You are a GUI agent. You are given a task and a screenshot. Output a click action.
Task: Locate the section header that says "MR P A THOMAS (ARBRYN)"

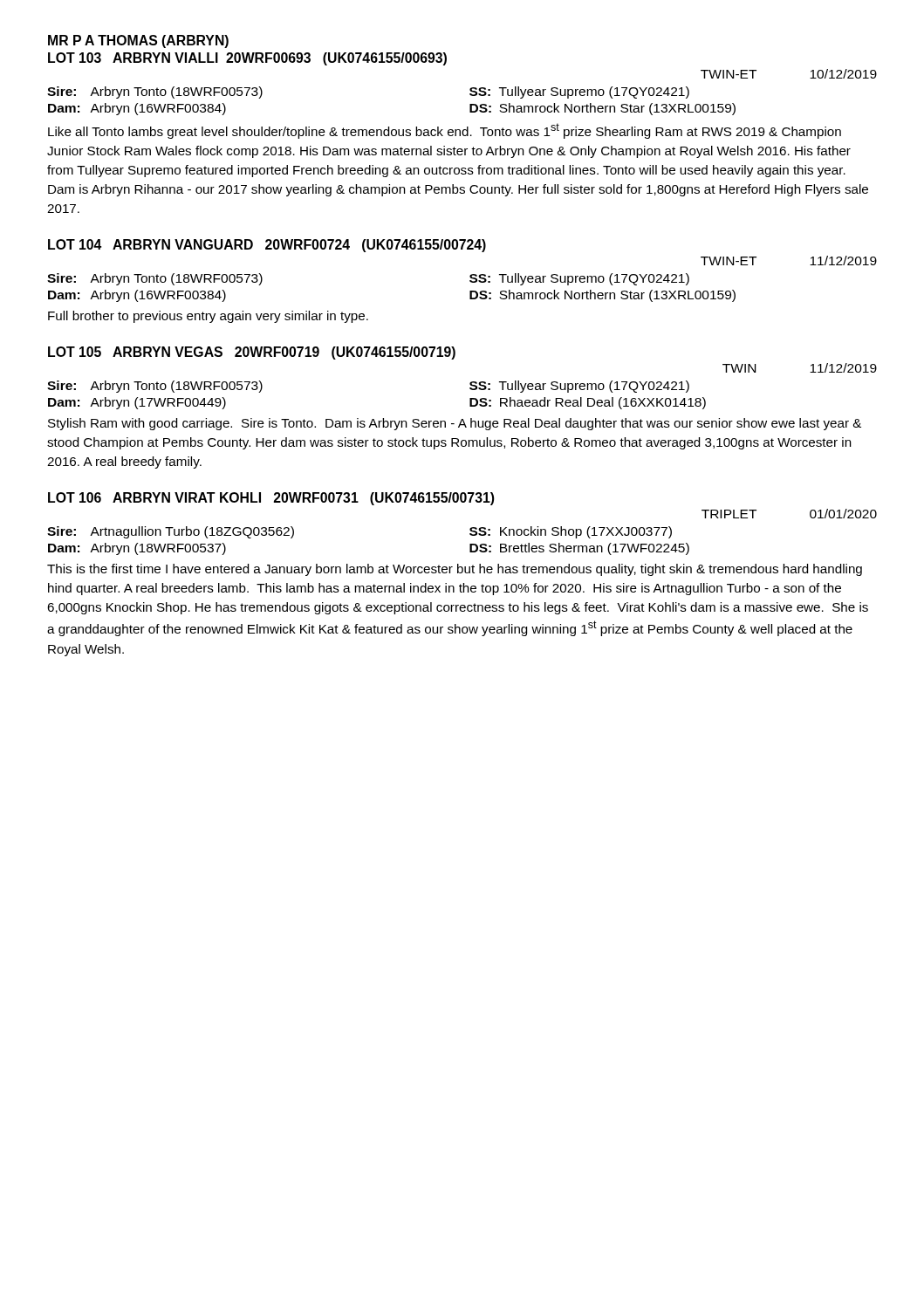pyautogui.click(x=138, y=41)
